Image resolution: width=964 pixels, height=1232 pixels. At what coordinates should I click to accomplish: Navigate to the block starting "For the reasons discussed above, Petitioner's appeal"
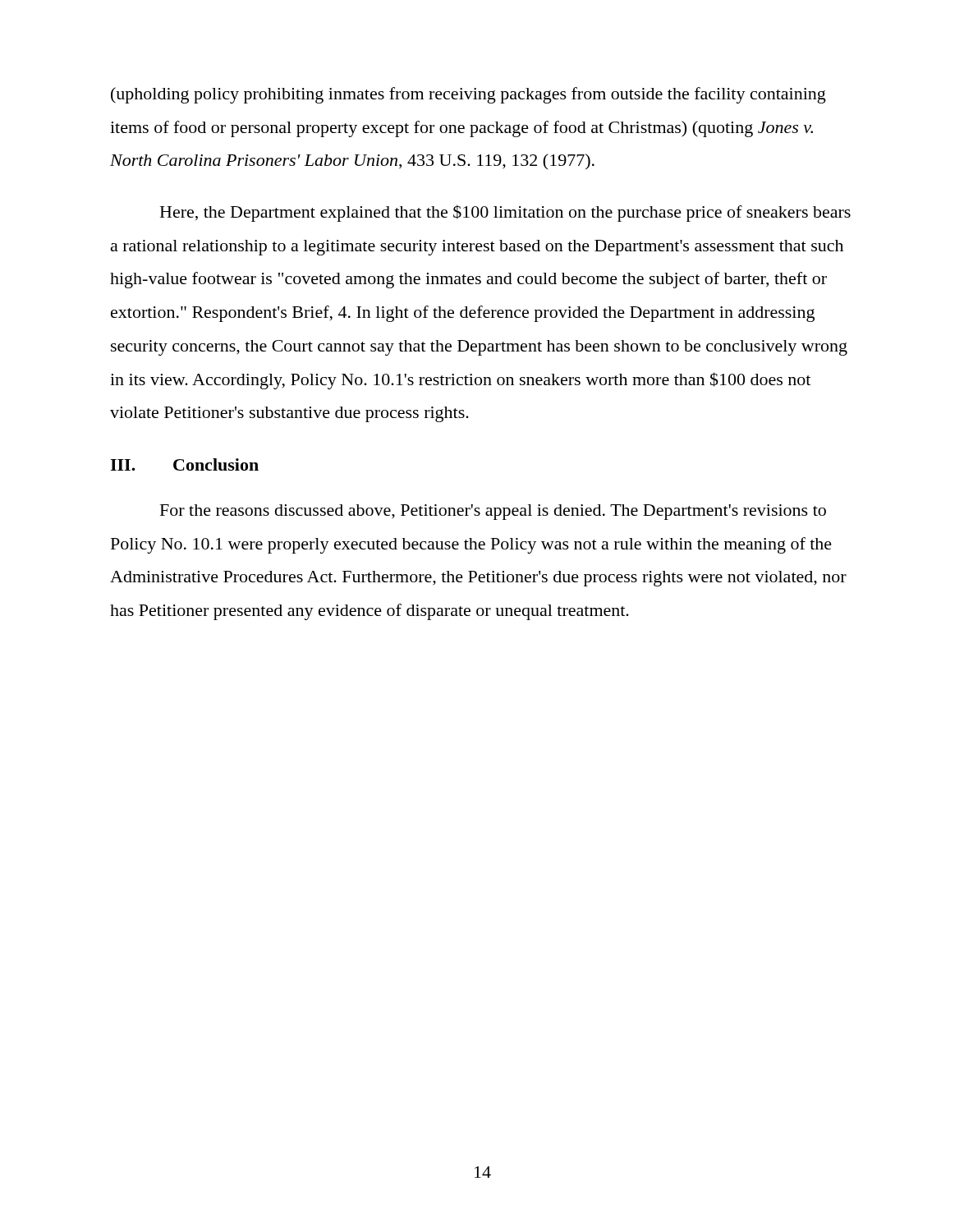tap(482, 560)
